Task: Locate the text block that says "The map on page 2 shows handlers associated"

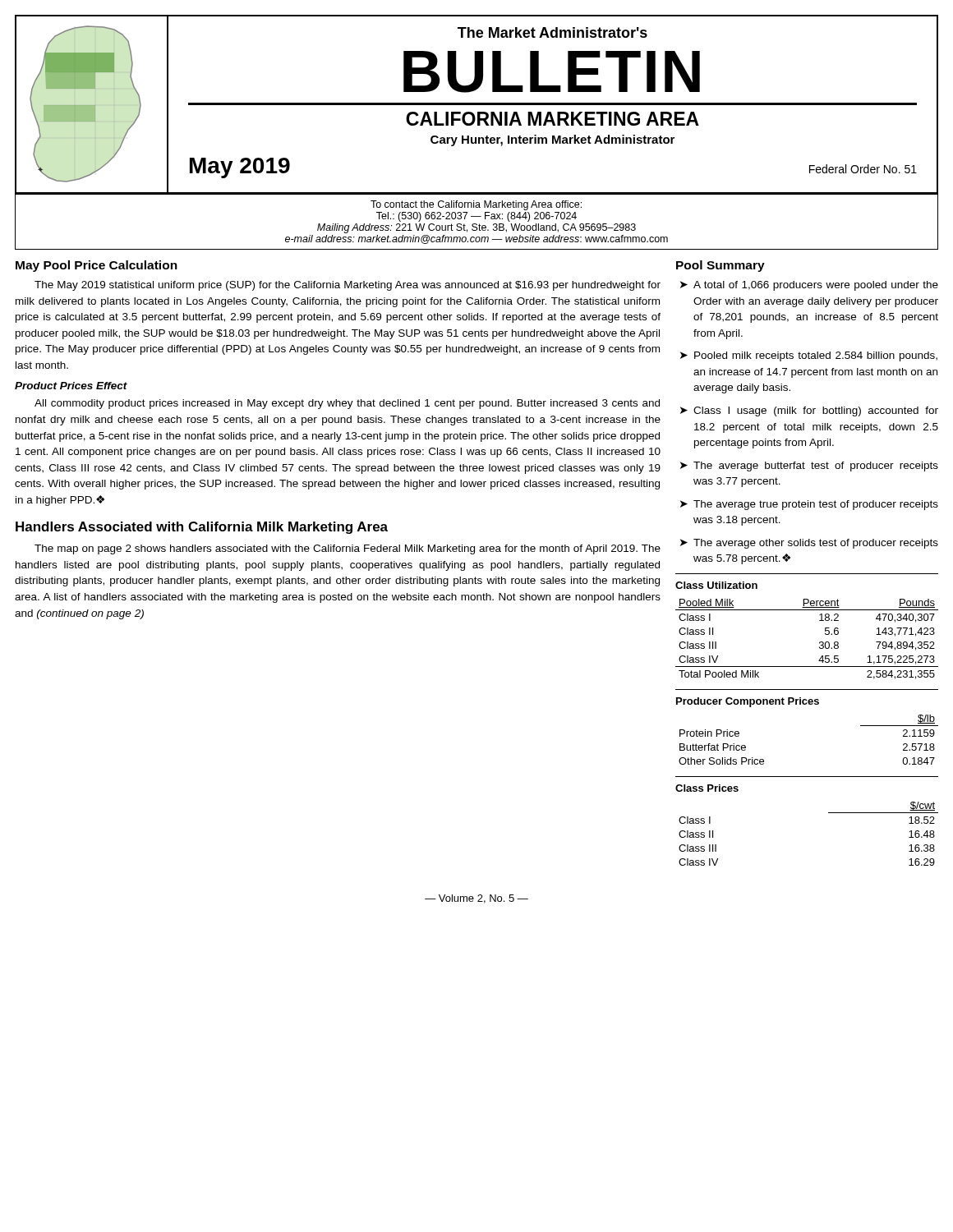Action: 338,581
